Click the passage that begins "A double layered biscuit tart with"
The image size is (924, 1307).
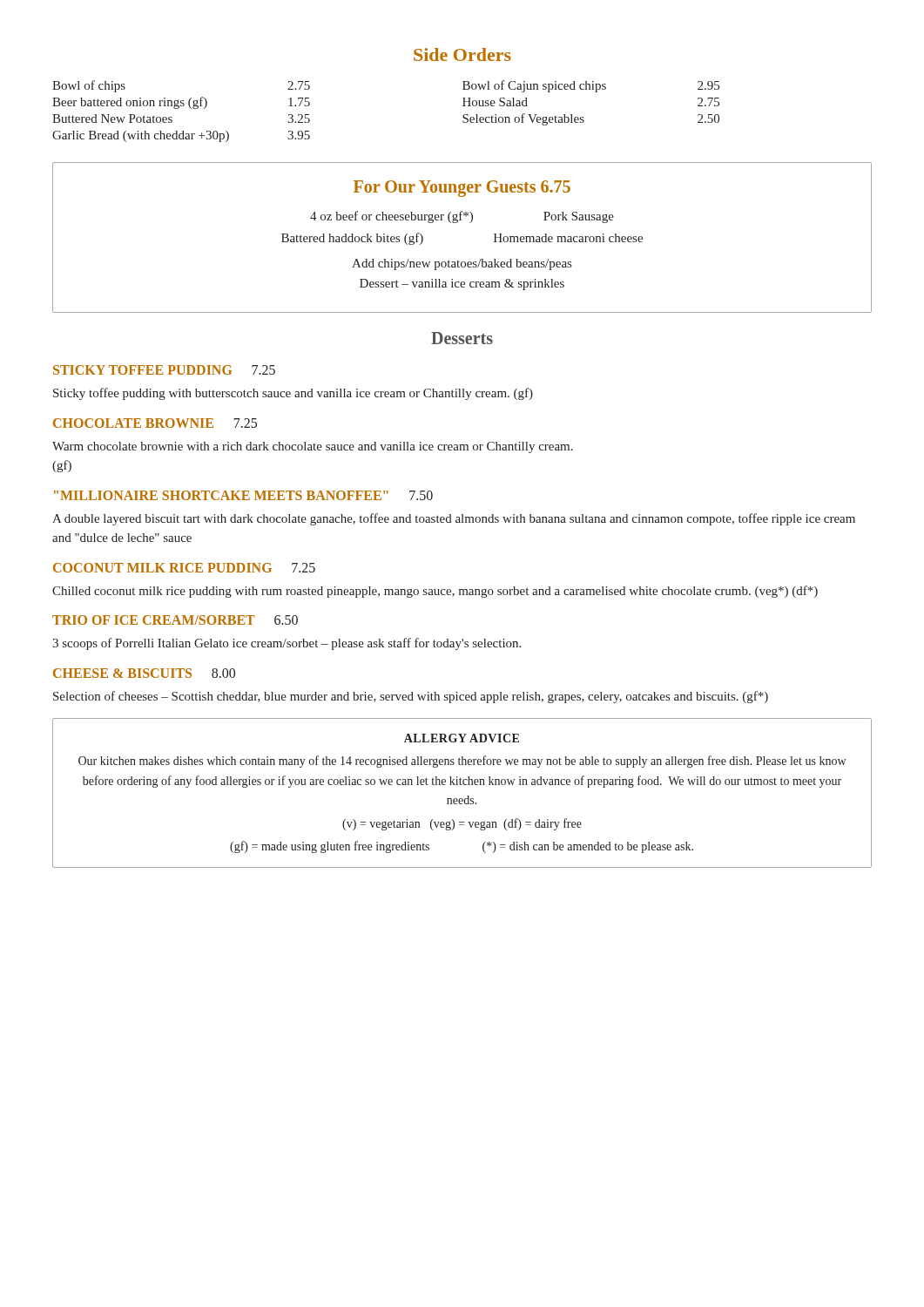point(454,528)
